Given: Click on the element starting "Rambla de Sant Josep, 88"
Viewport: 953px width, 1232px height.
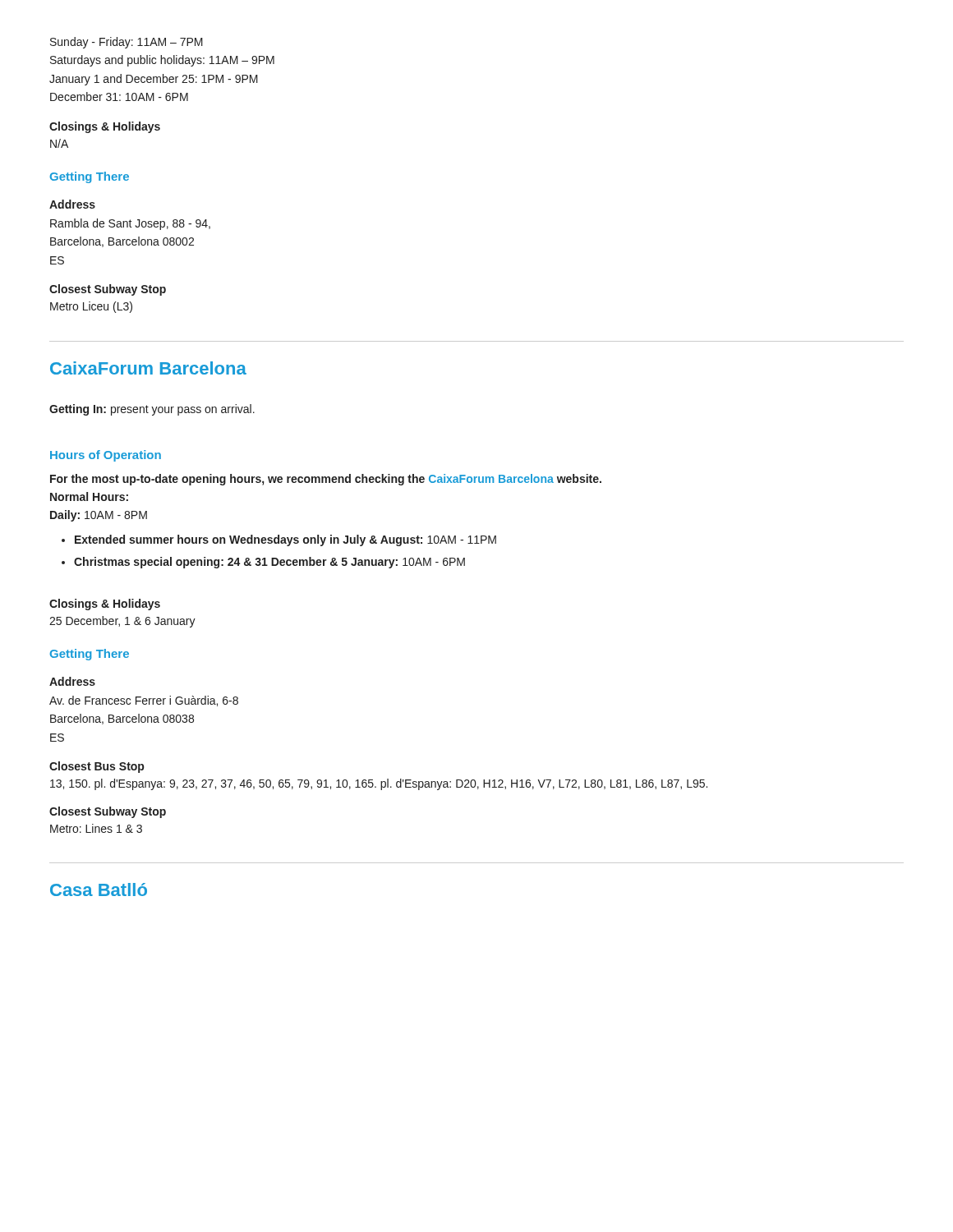Looking at the screenshot, I should [130, 242].
